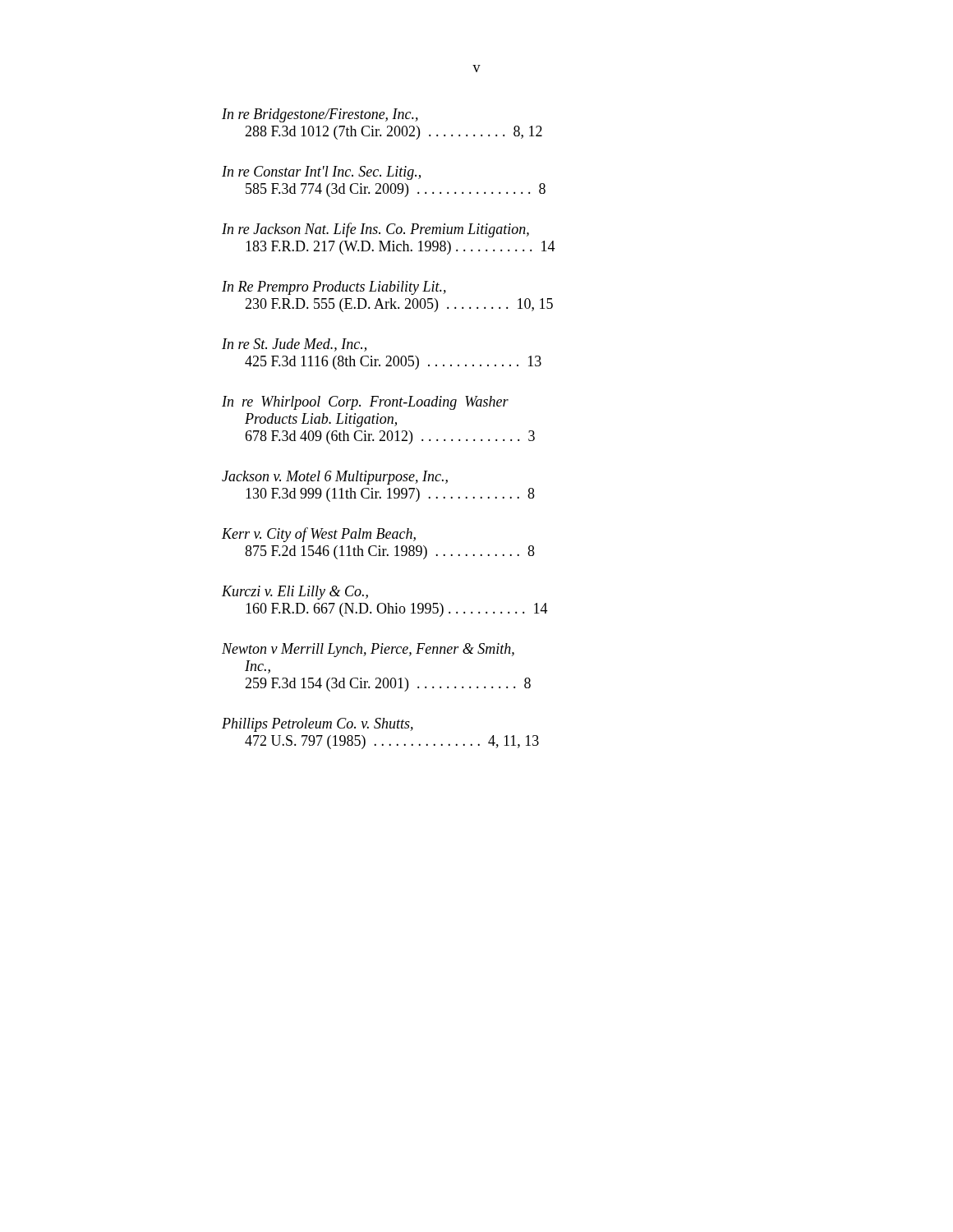Click on the list item containing "In Re Prempro Products Liability Lit.,"
This screenshot has width=953, height=1232.
(x=476, y=296)
